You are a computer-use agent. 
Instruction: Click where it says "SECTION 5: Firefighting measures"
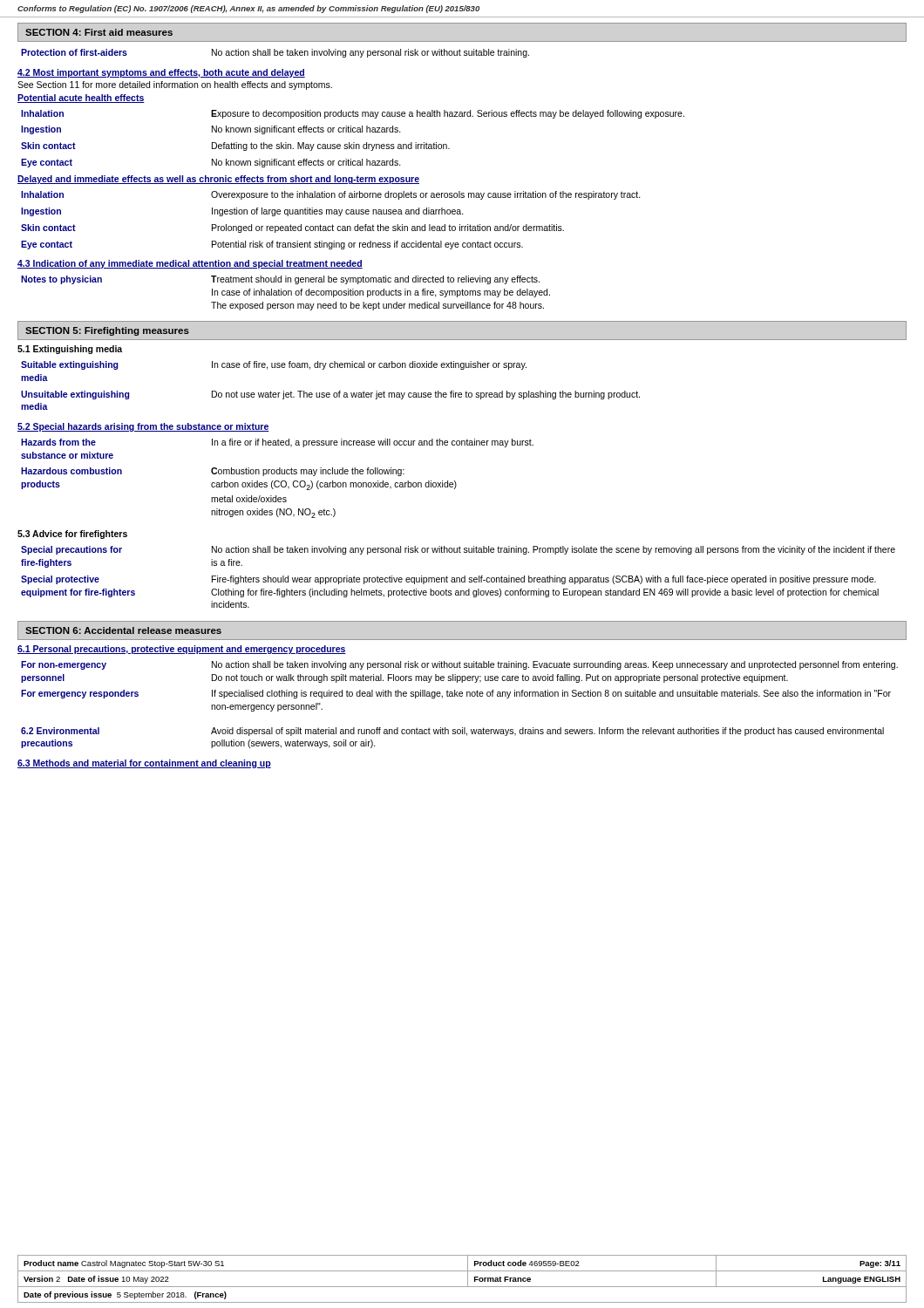click(107, 331)
